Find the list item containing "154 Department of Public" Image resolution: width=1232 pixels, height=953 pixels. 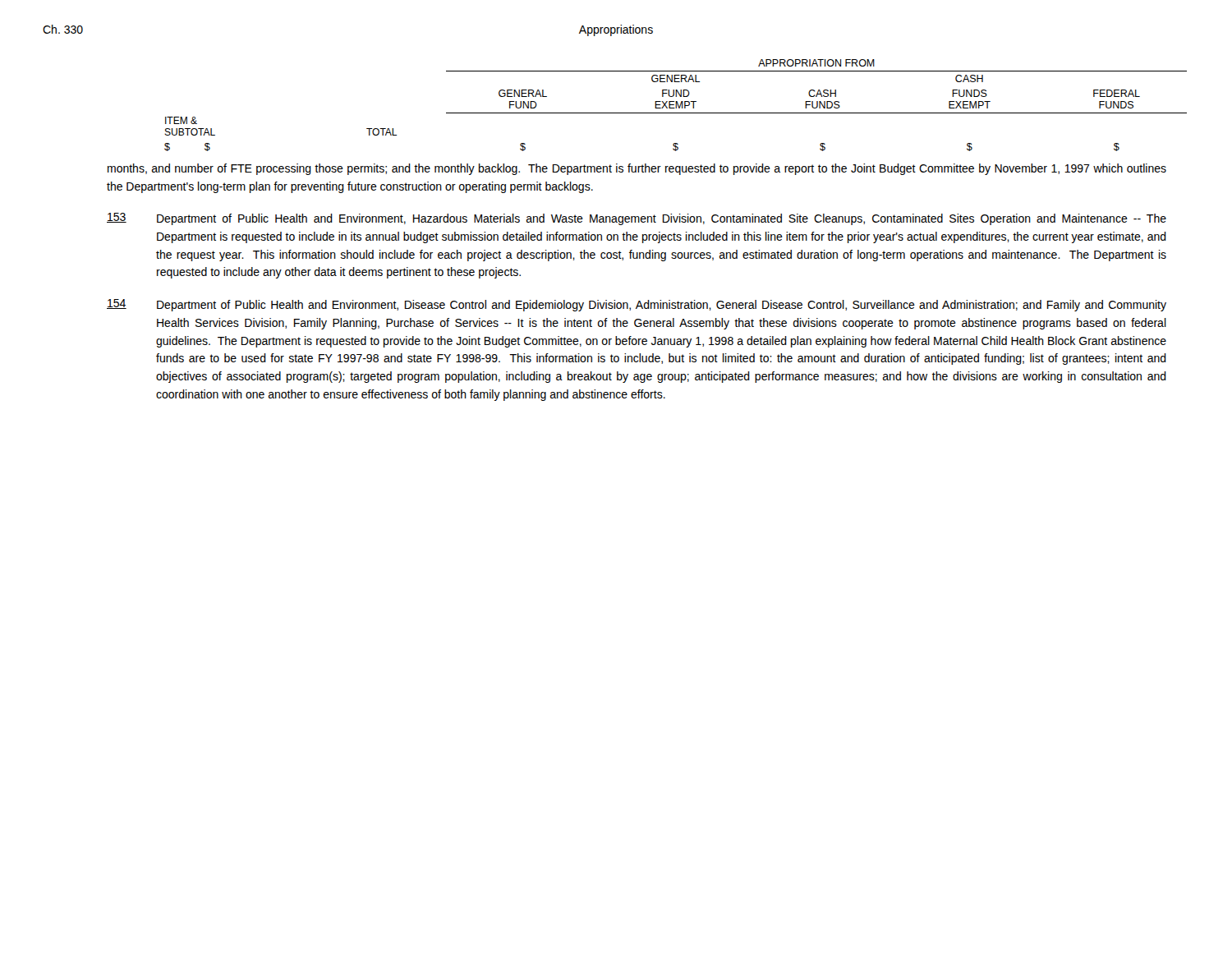(637, 350)
